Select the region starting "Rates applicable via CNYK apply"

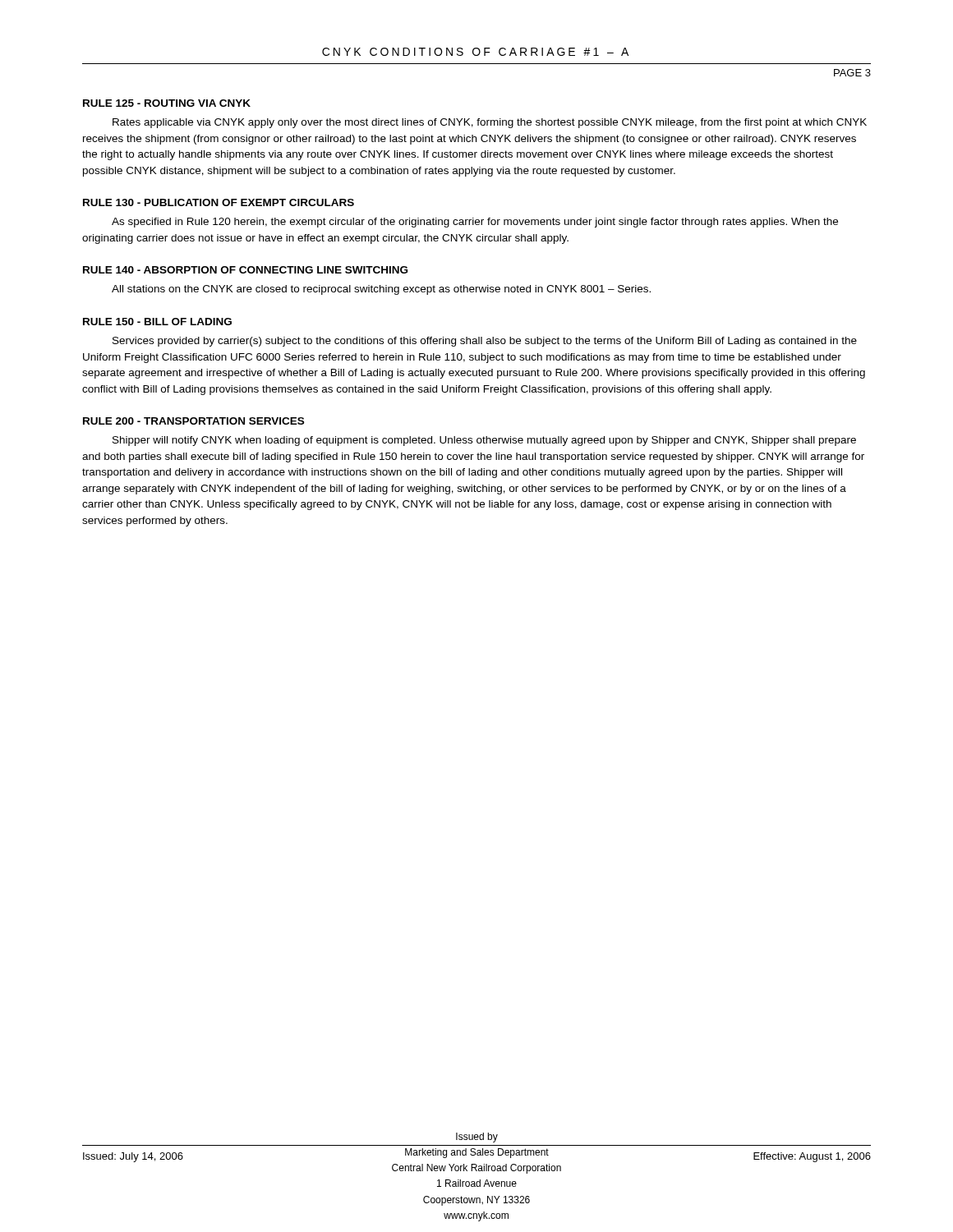tap(474, 146)
